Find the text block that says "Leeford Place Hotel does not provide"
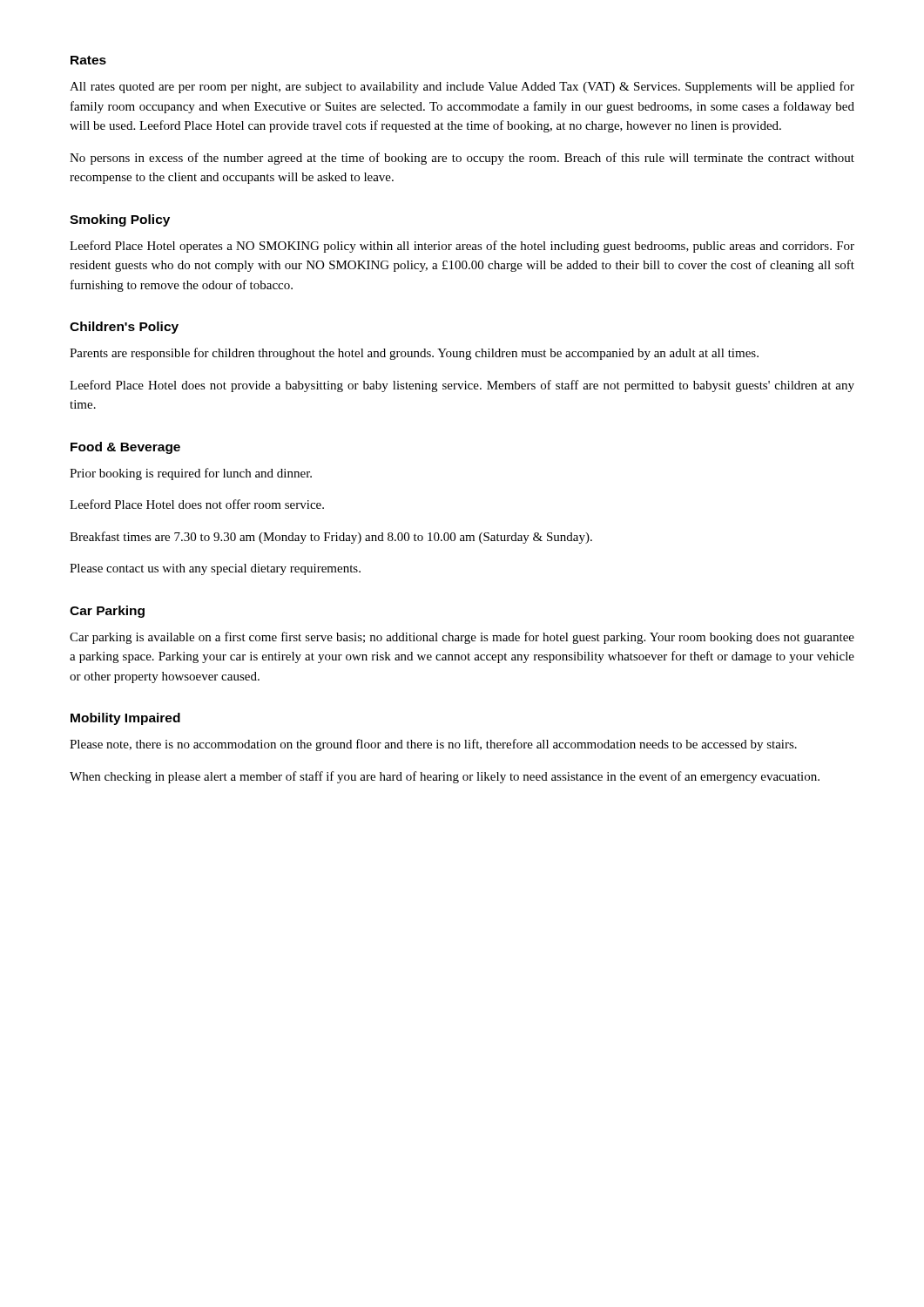 [462, 395]
